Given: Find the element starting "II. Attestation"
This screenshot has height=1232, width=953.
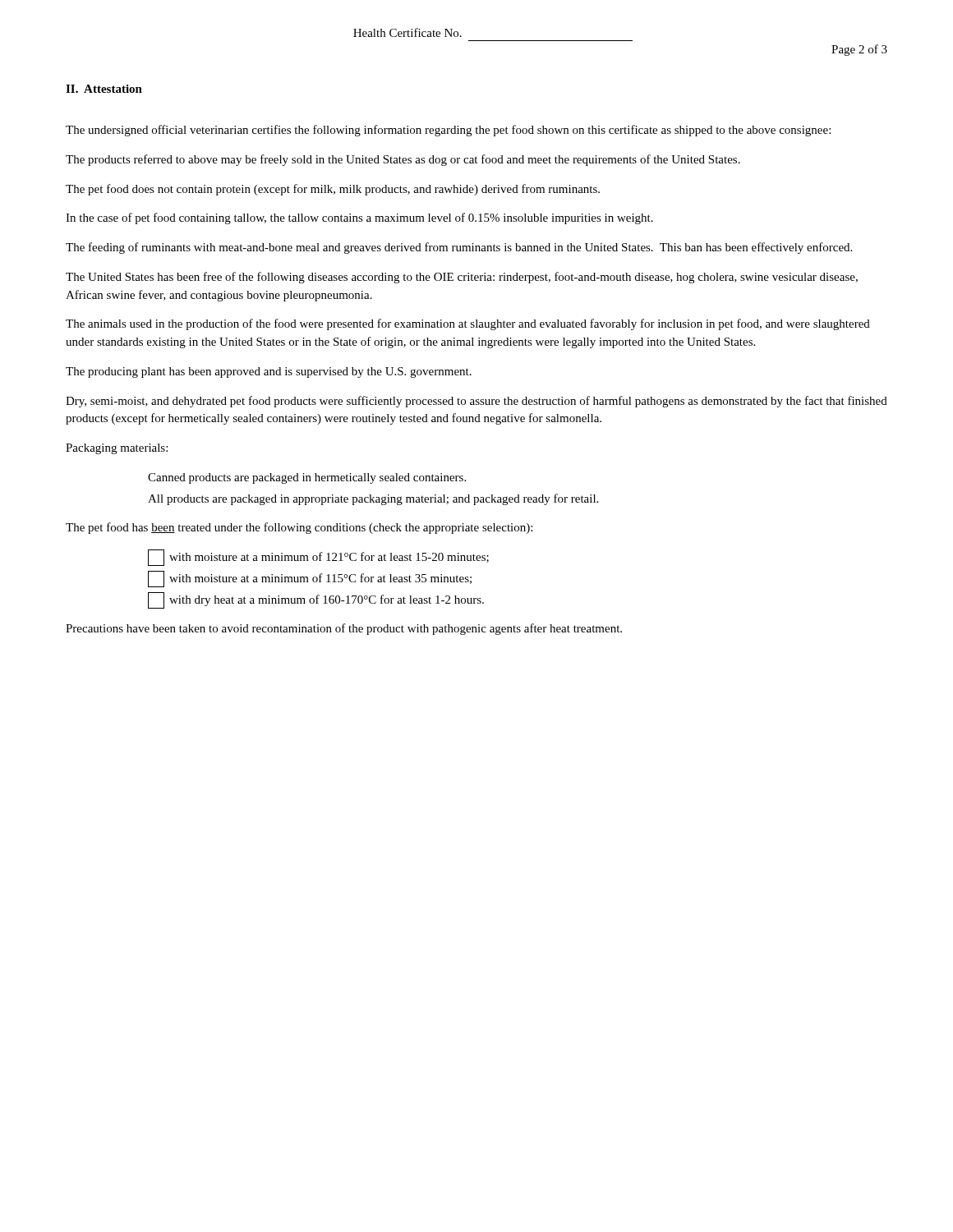Looking at the screenshot, I should point(104,89).
